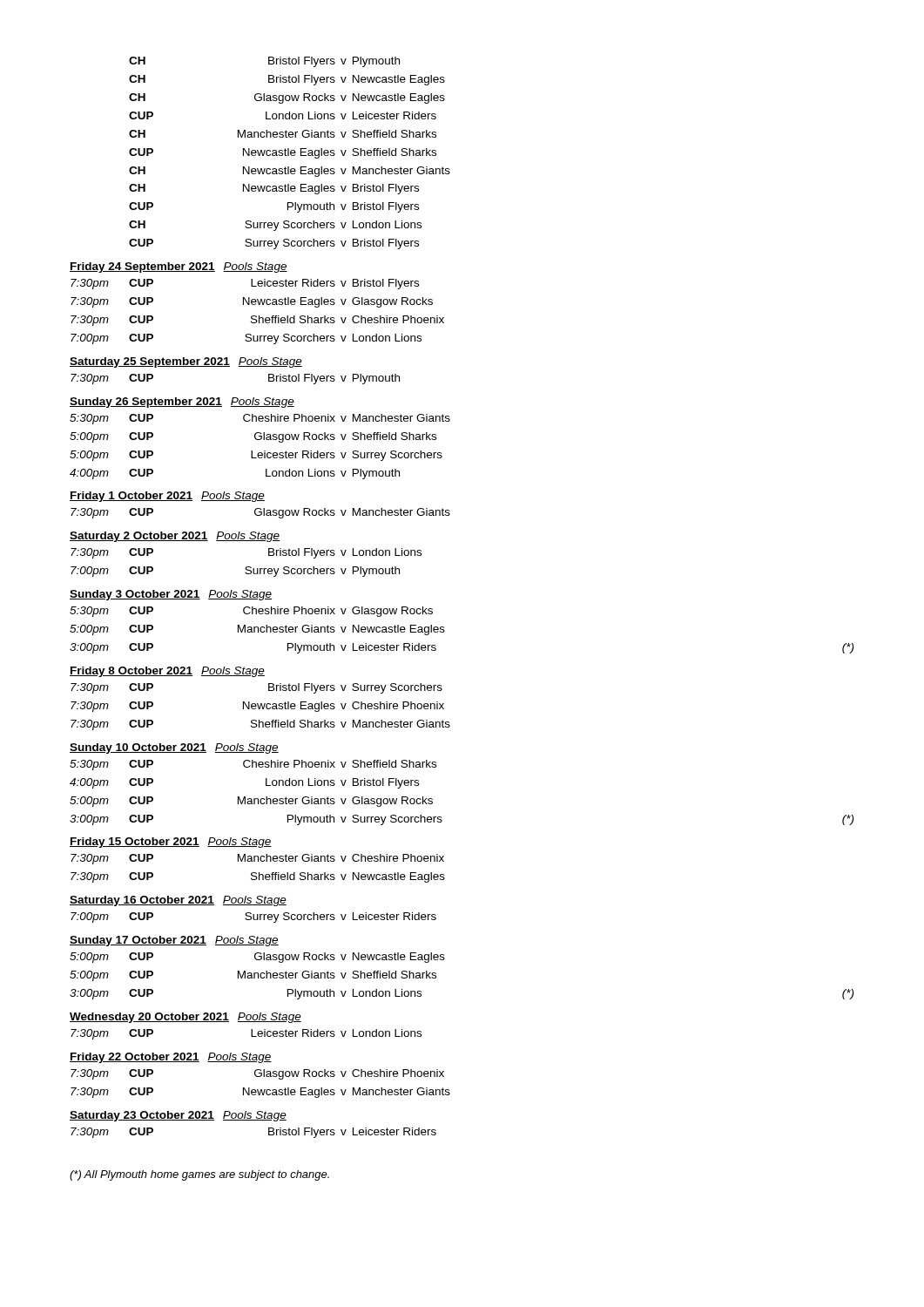
Task: Locate the element starting "CH Surrey Scorchers v London Lions"
Action: tap(275, 226)
